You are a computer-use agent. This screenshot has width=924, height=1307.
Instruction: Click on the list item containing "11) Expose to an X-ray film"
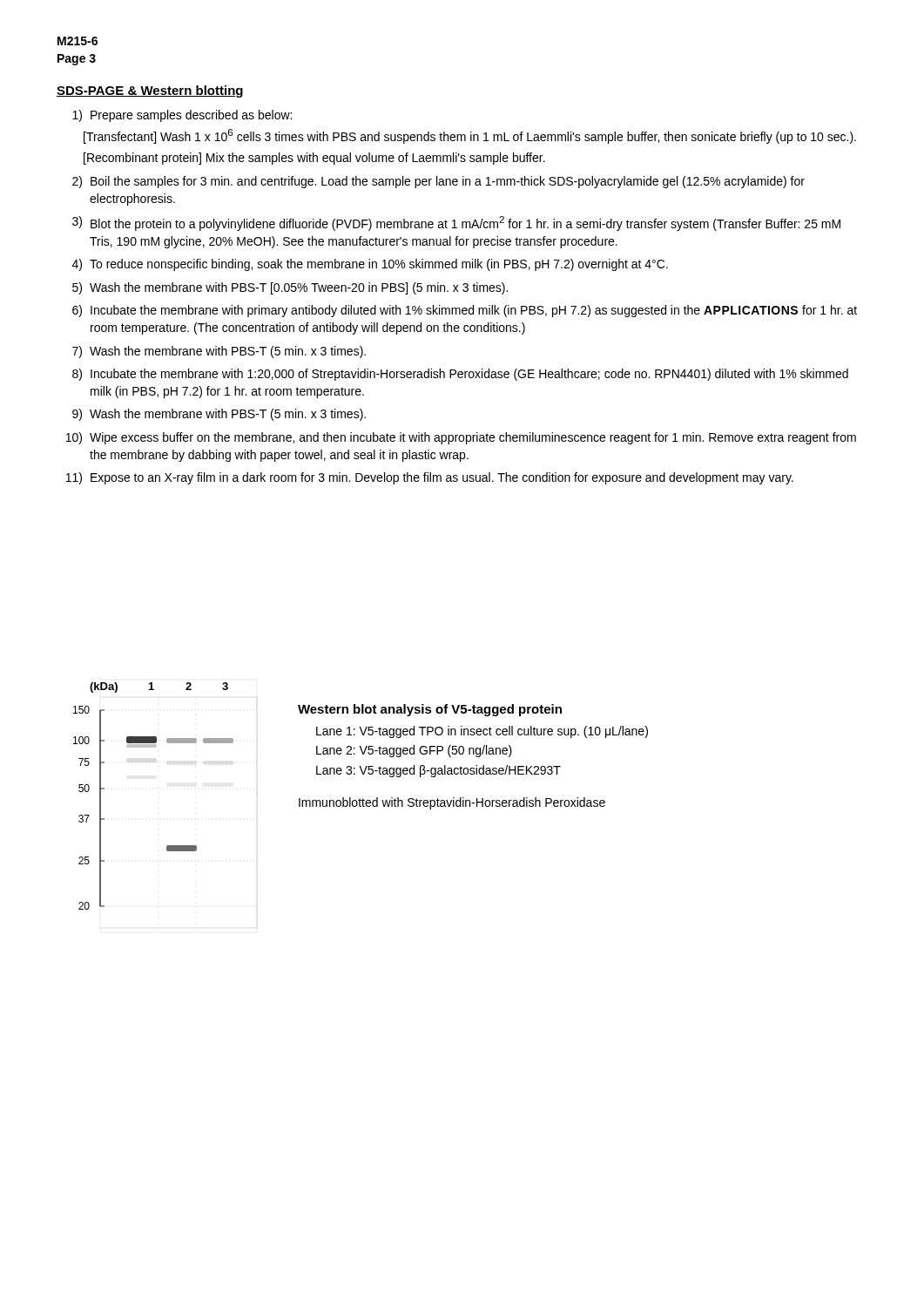pos(462,478)
